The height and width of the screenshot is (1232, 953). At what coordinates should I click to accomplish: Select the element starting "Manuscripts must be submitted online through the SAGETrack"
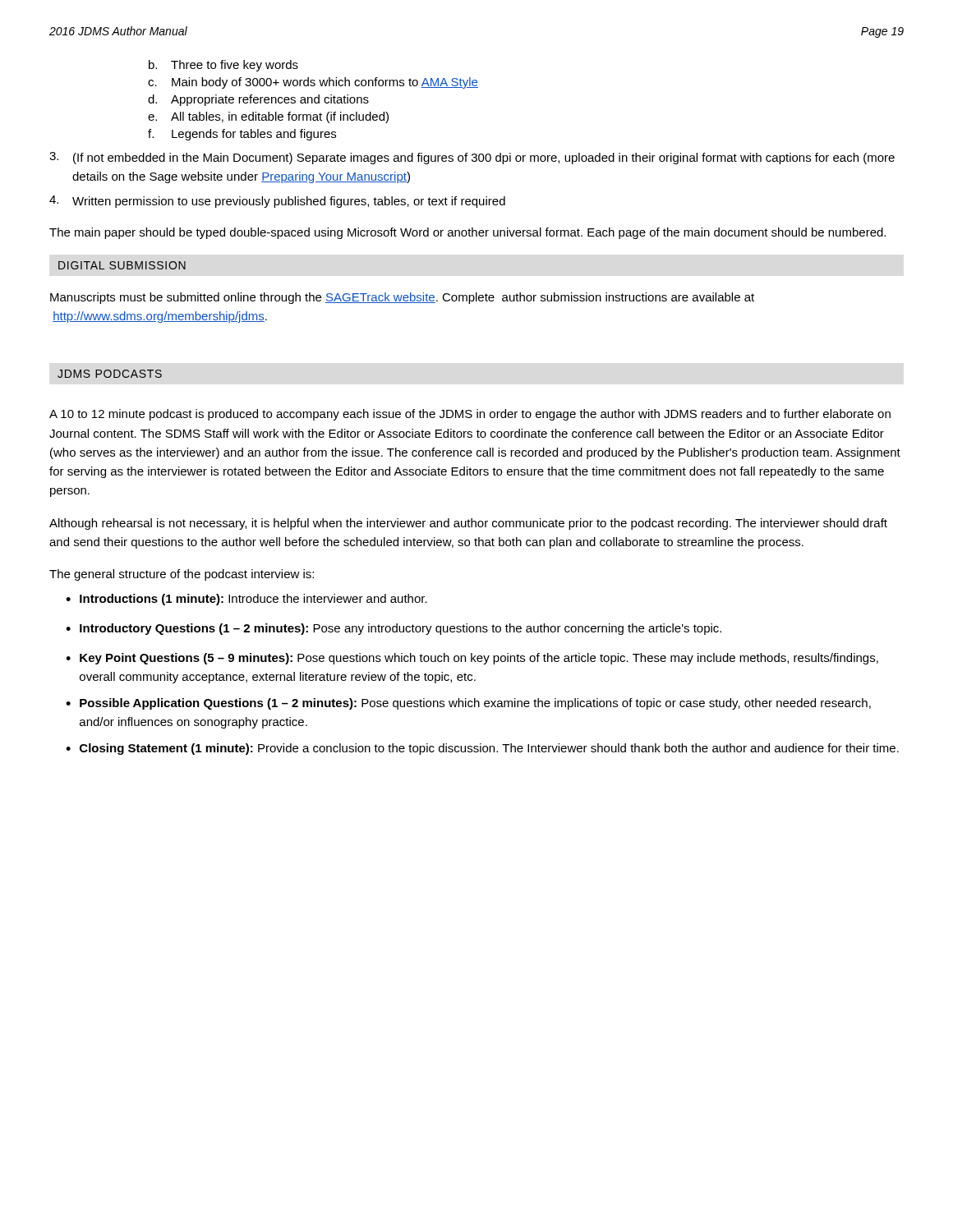pos(402,306)
